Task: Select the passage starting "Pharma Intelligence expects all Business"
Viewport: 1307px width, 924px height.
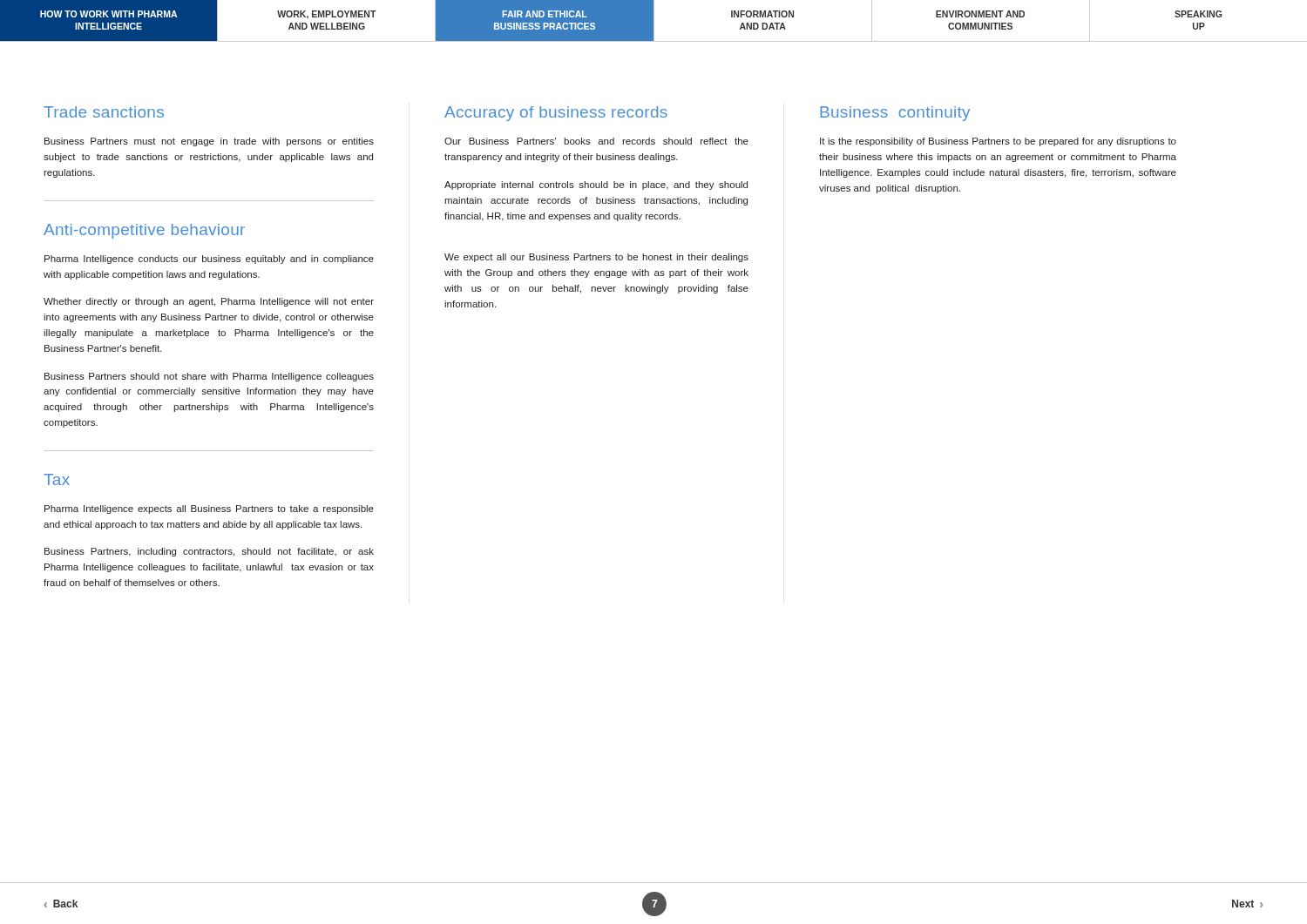Action: pos(209,517)
